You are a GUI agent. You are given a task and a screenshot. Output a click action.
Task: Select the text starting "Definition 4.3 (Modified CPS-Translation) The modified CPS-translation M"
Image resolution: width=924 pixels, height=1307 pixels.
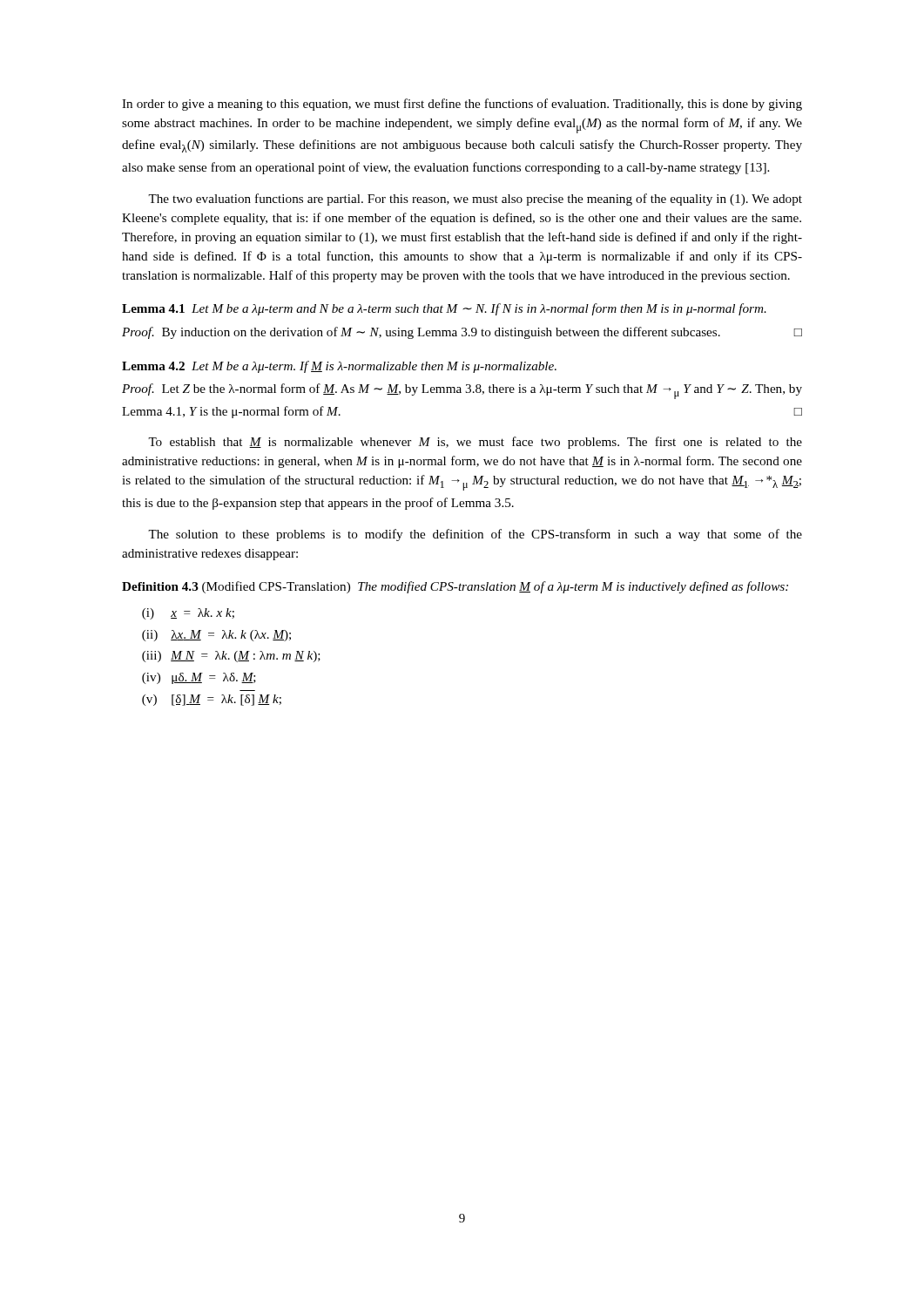(x=462, y=587)
